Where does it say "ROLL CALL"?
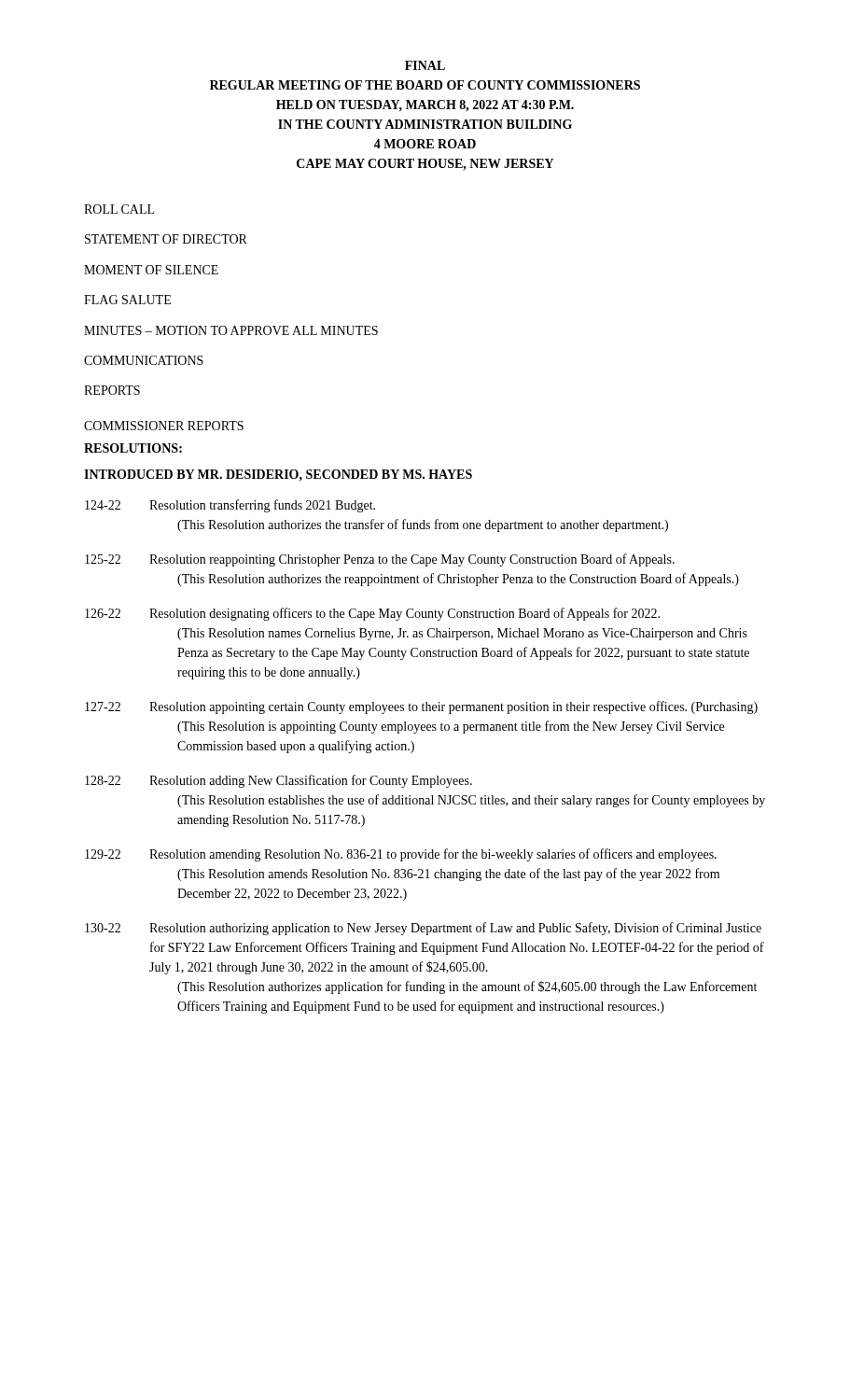This screenshot has height=1400, width=850. click(119, 209)
